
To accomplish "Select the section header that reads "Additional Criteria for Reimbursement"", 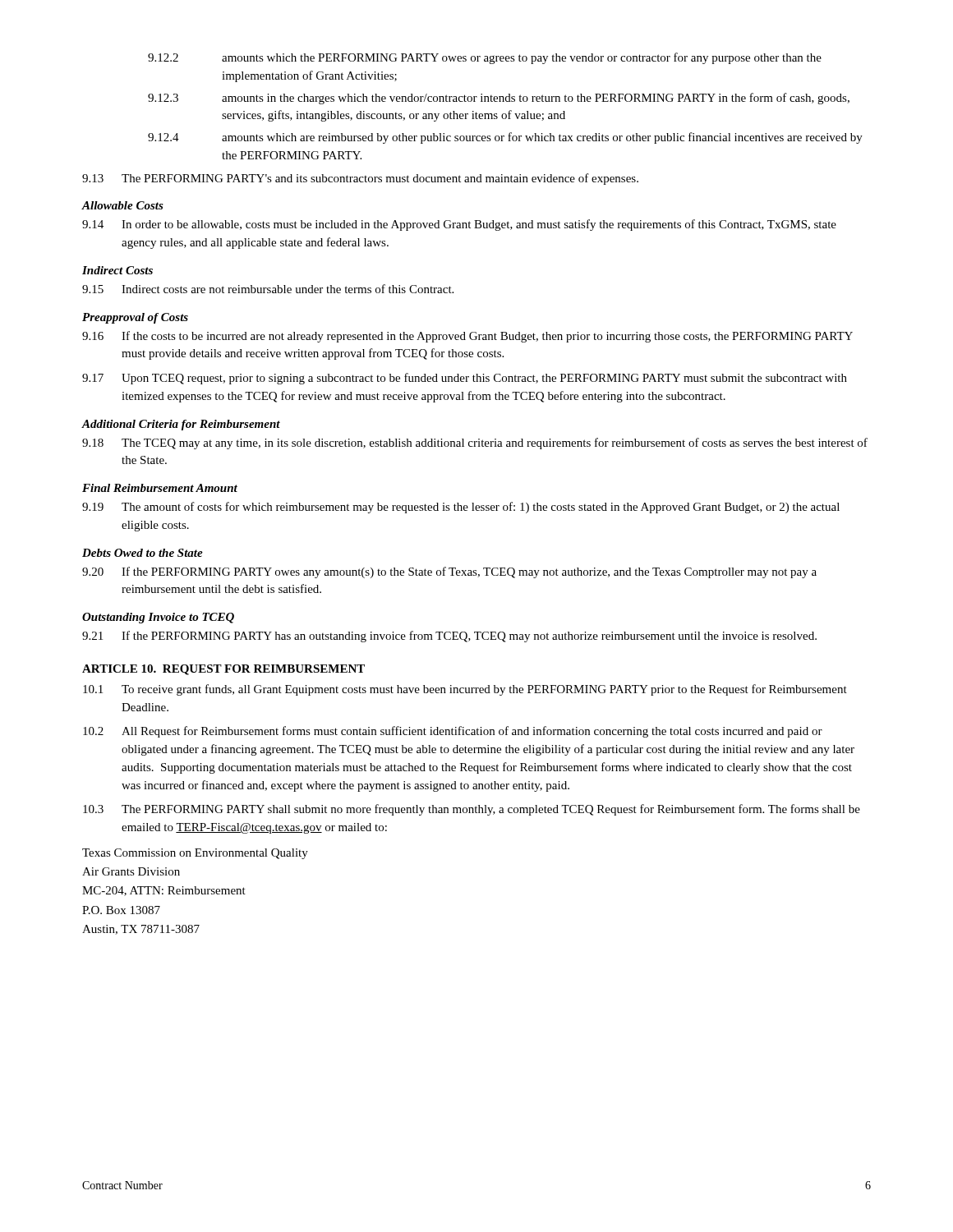I will [x=181, y=423].
